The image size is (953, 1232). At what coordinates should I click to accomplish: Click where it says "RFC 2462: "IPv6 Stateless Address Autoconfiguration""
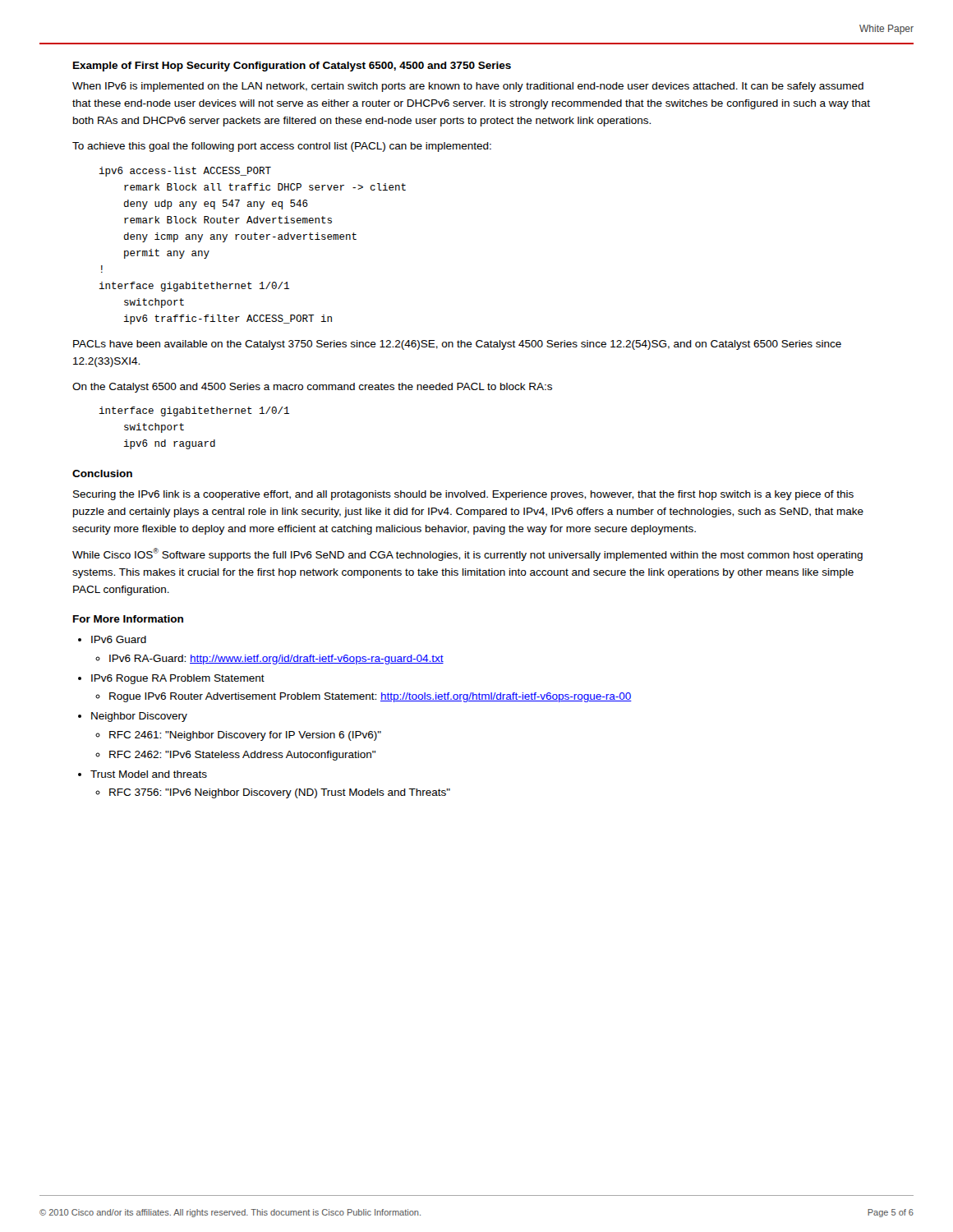point(242,754)
